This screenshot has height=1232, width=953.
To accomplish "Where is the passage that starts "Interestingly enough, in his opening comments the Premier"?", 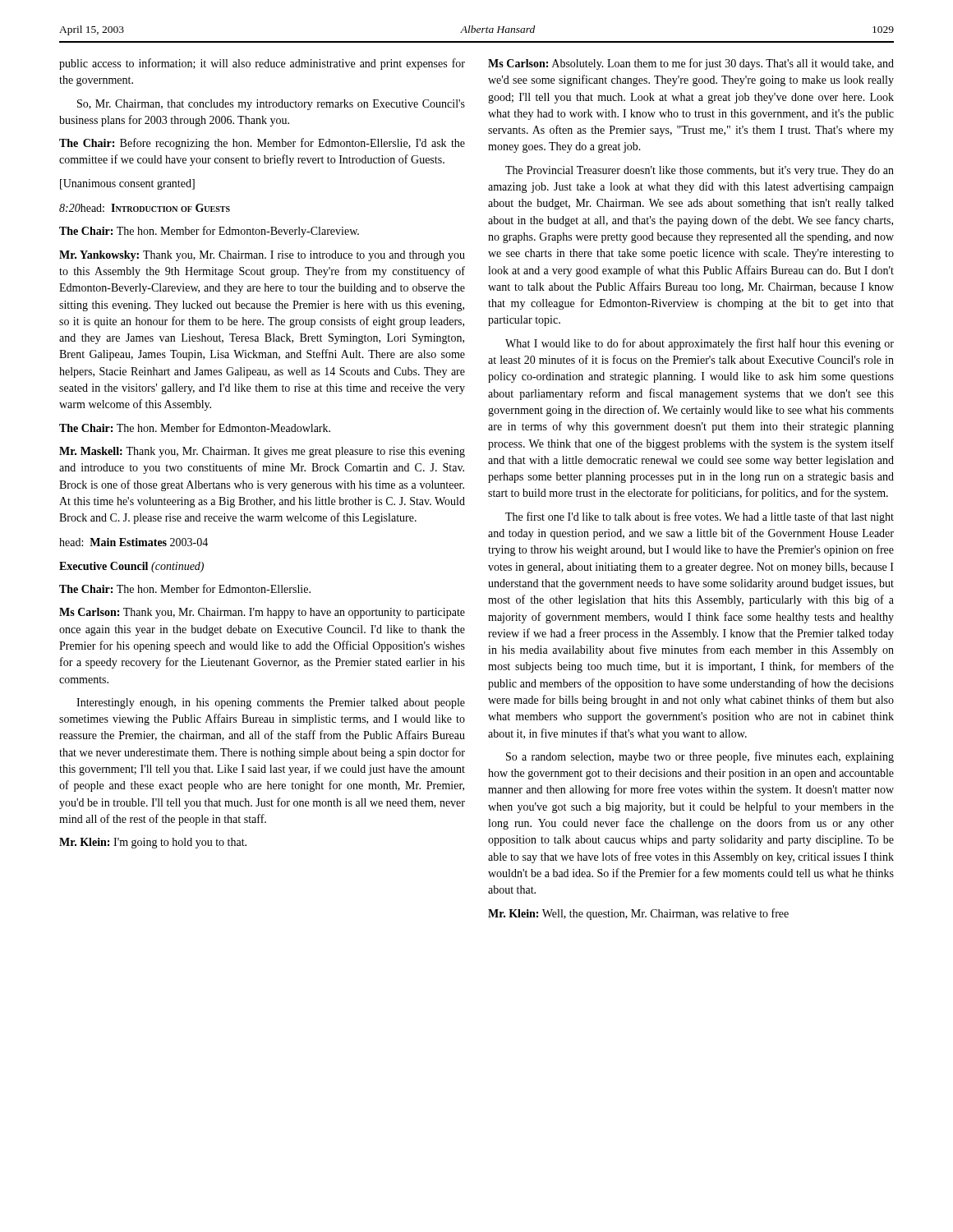I will tap(262, 761).
